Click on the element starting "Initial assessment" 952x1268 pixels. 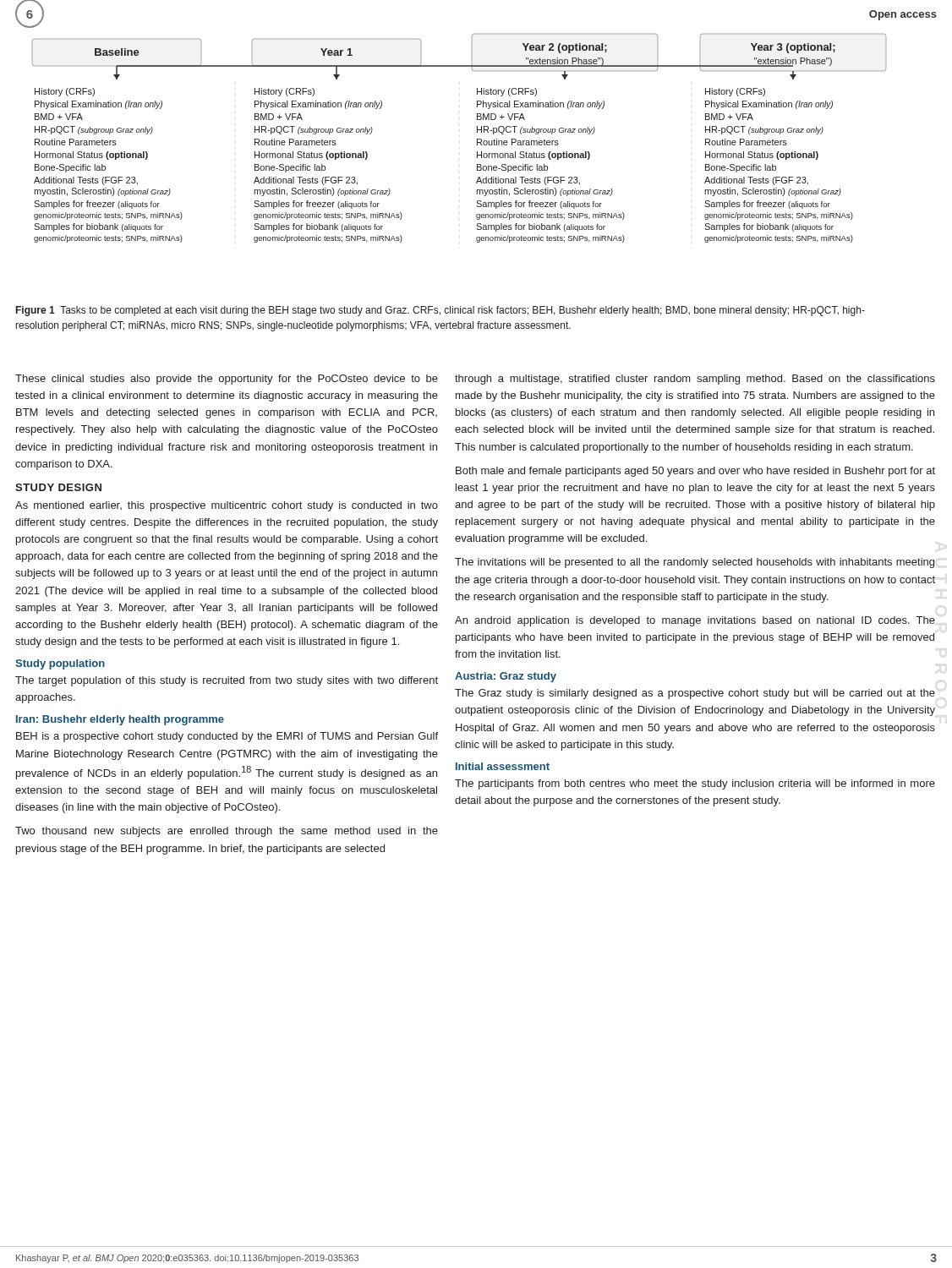(x=502, y=766)
